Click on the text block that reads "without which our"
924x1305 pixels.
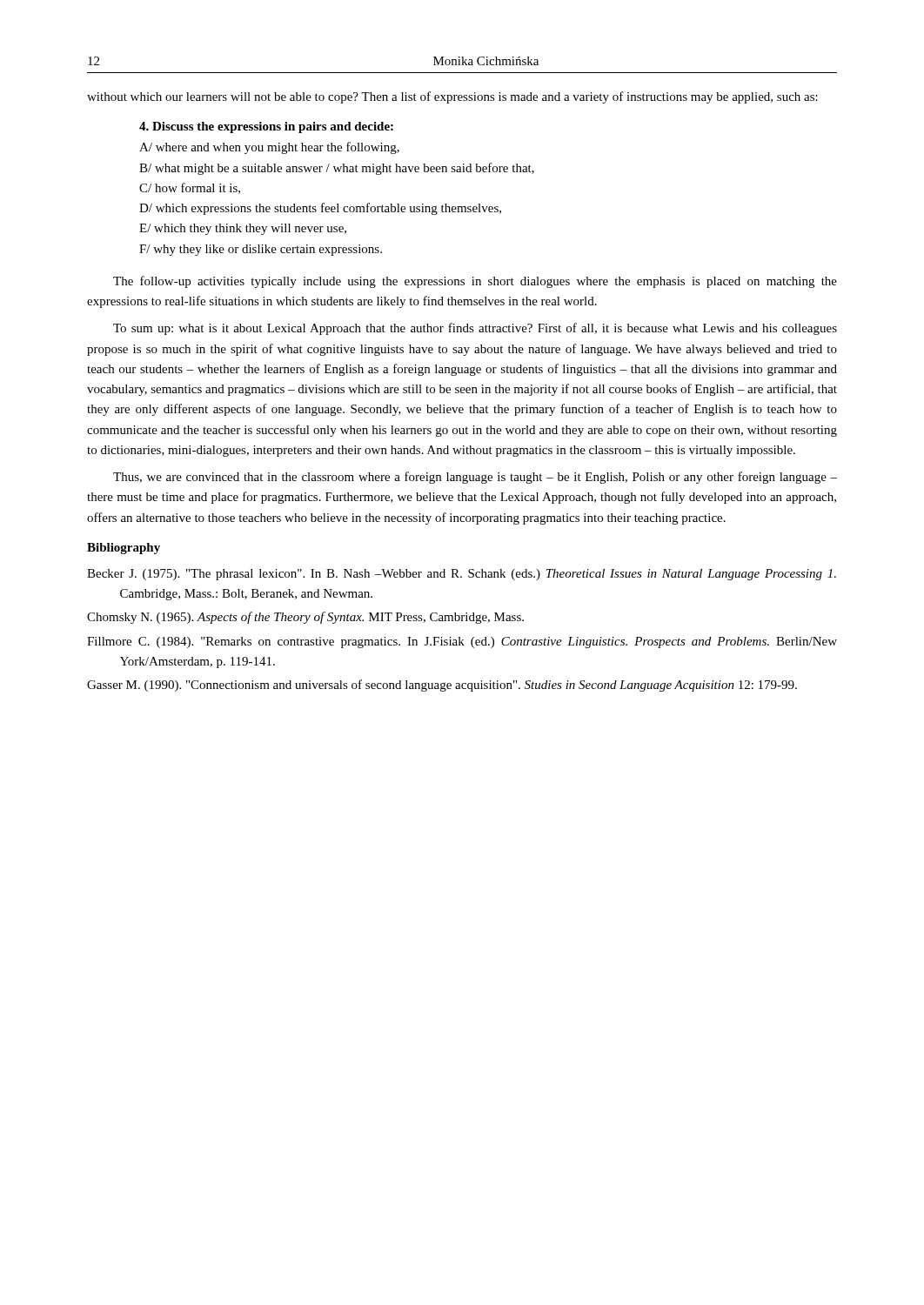453,97
